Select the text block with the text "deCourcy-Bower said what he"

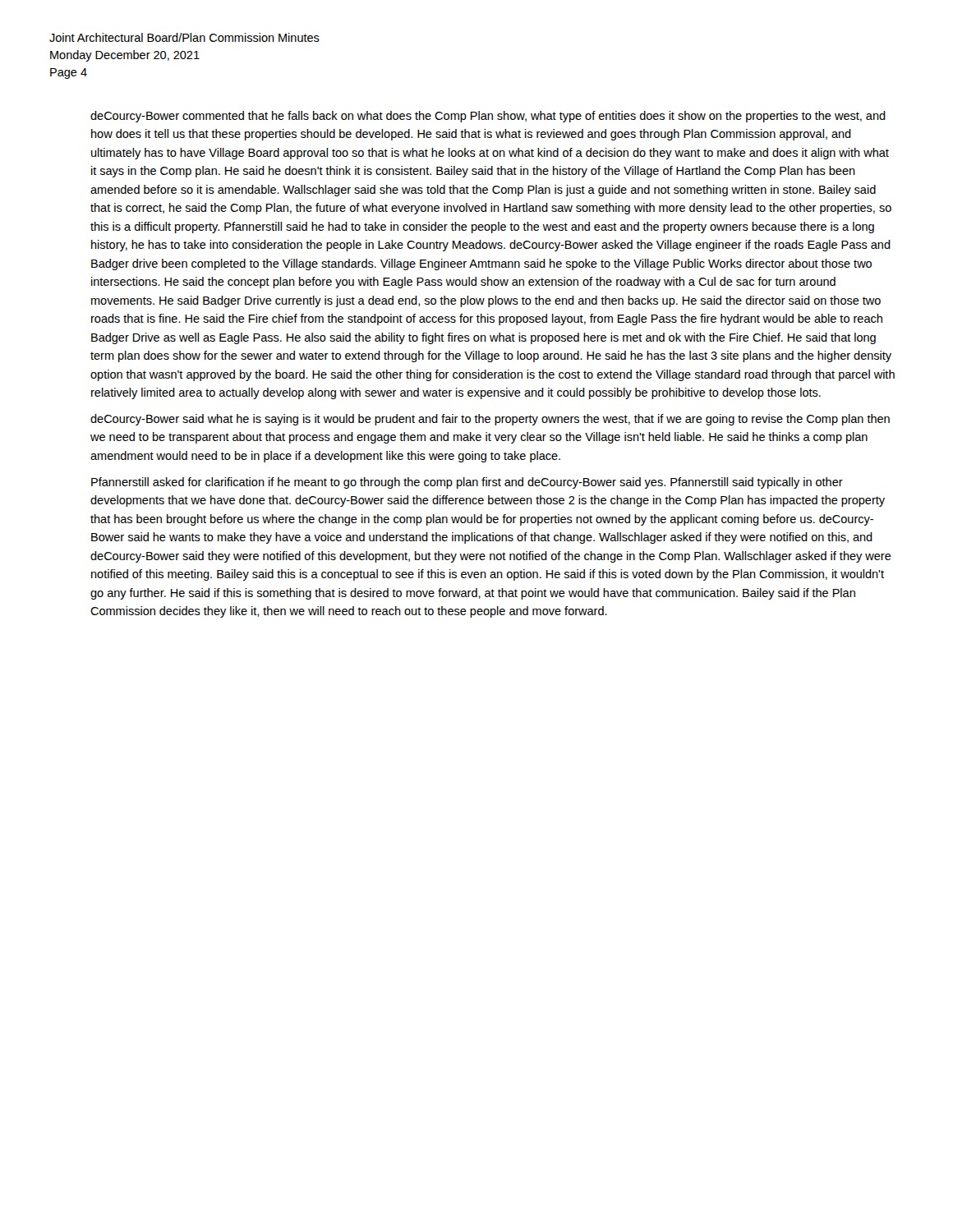coord(490,437)
